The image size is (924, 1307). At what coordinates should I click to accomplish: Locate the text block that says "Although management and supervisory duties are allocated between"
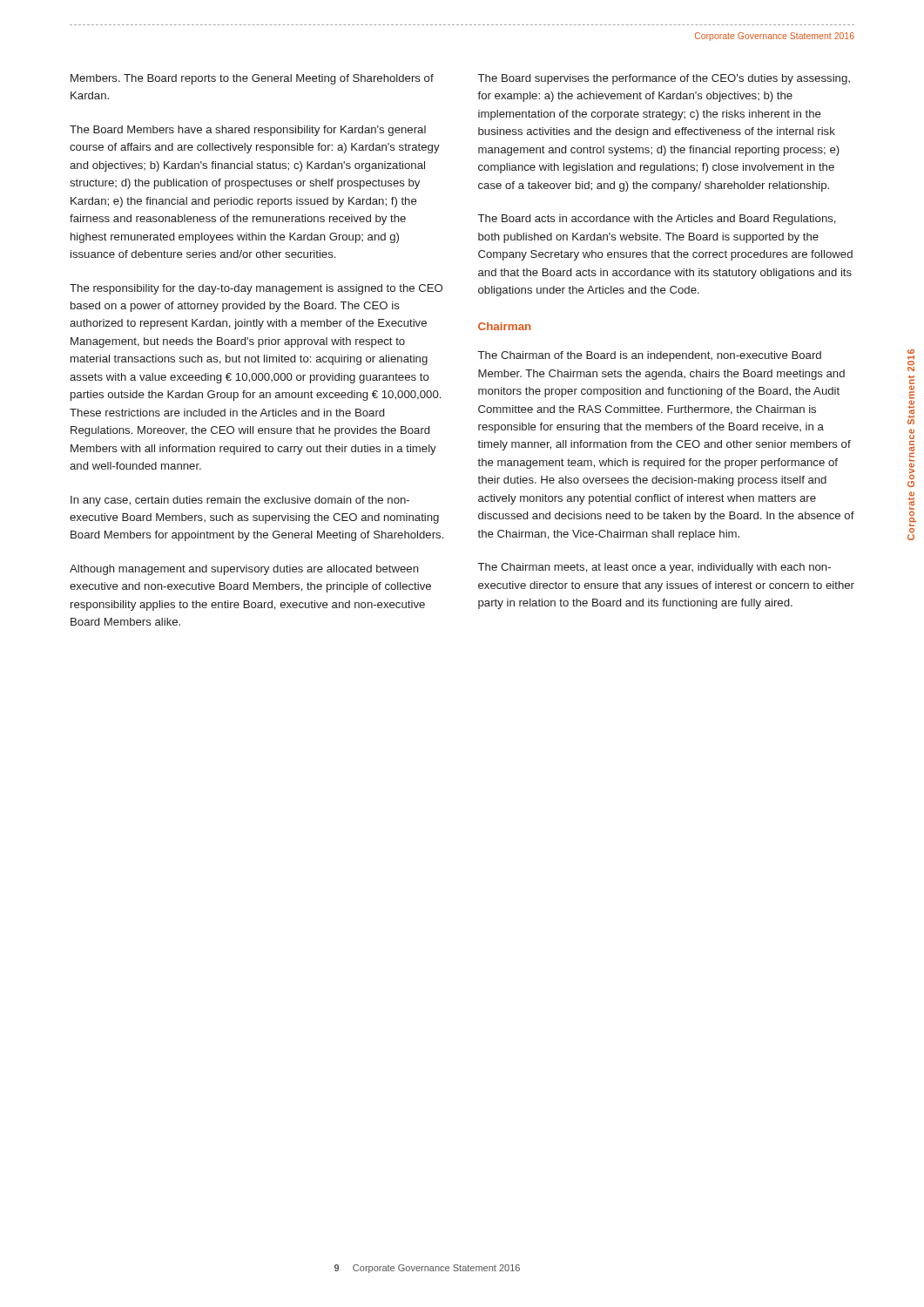click(x=251, y=595)
